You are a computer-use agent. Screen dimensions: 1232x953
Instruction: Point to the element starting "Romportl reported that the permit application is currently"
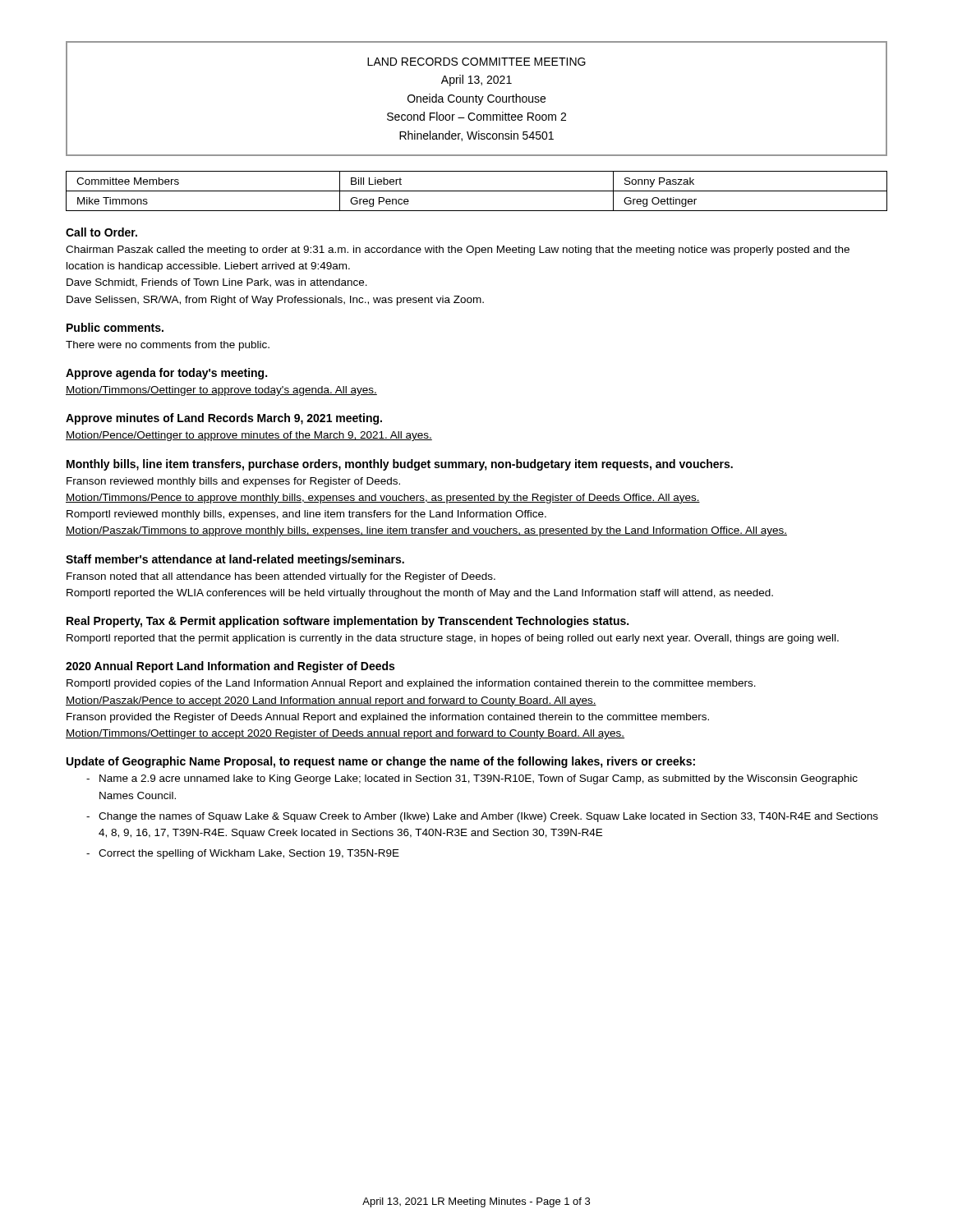(x=476, y=638)
